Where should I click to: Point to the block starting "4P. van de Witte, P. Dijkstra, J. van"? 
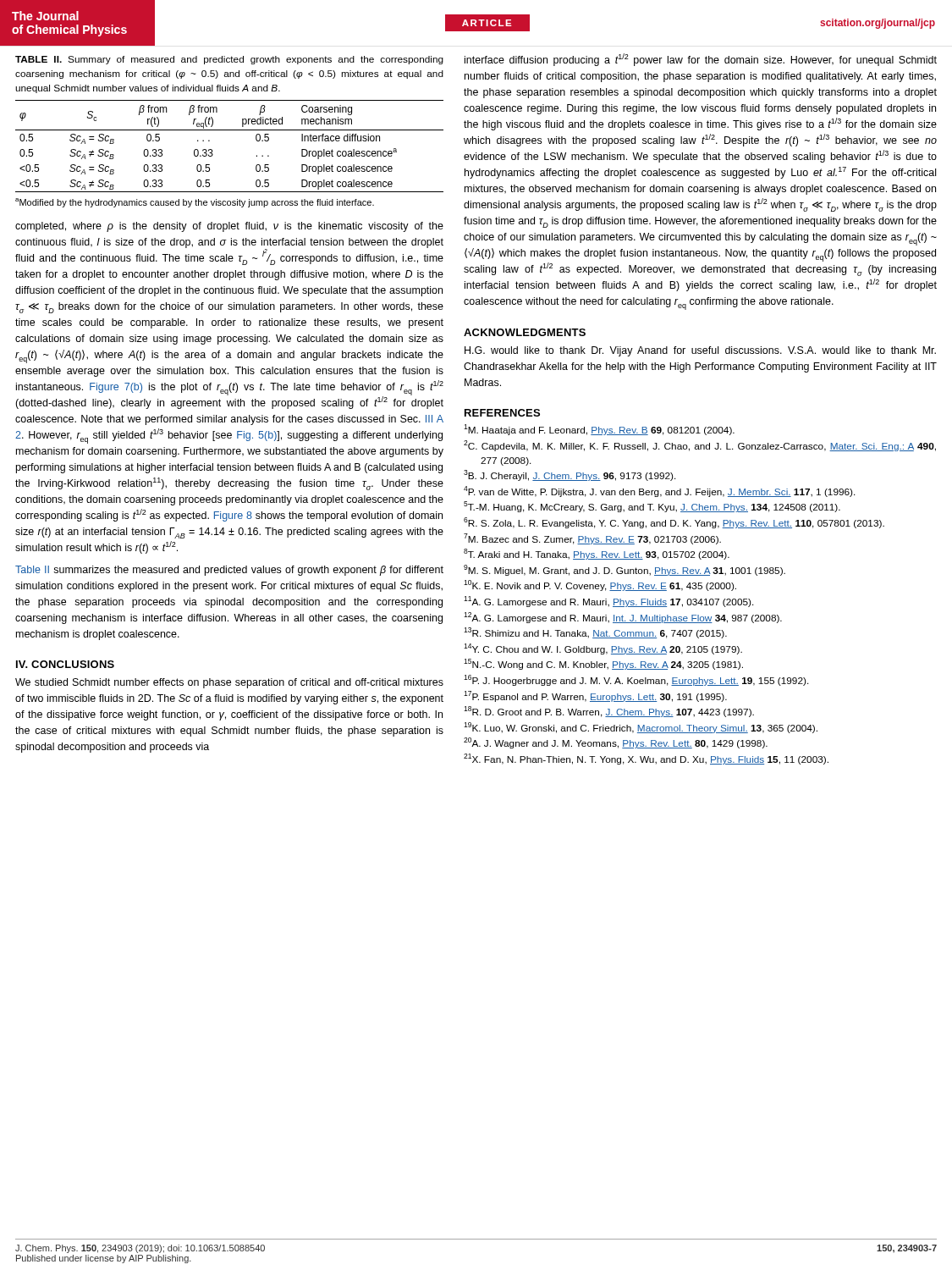660,491
